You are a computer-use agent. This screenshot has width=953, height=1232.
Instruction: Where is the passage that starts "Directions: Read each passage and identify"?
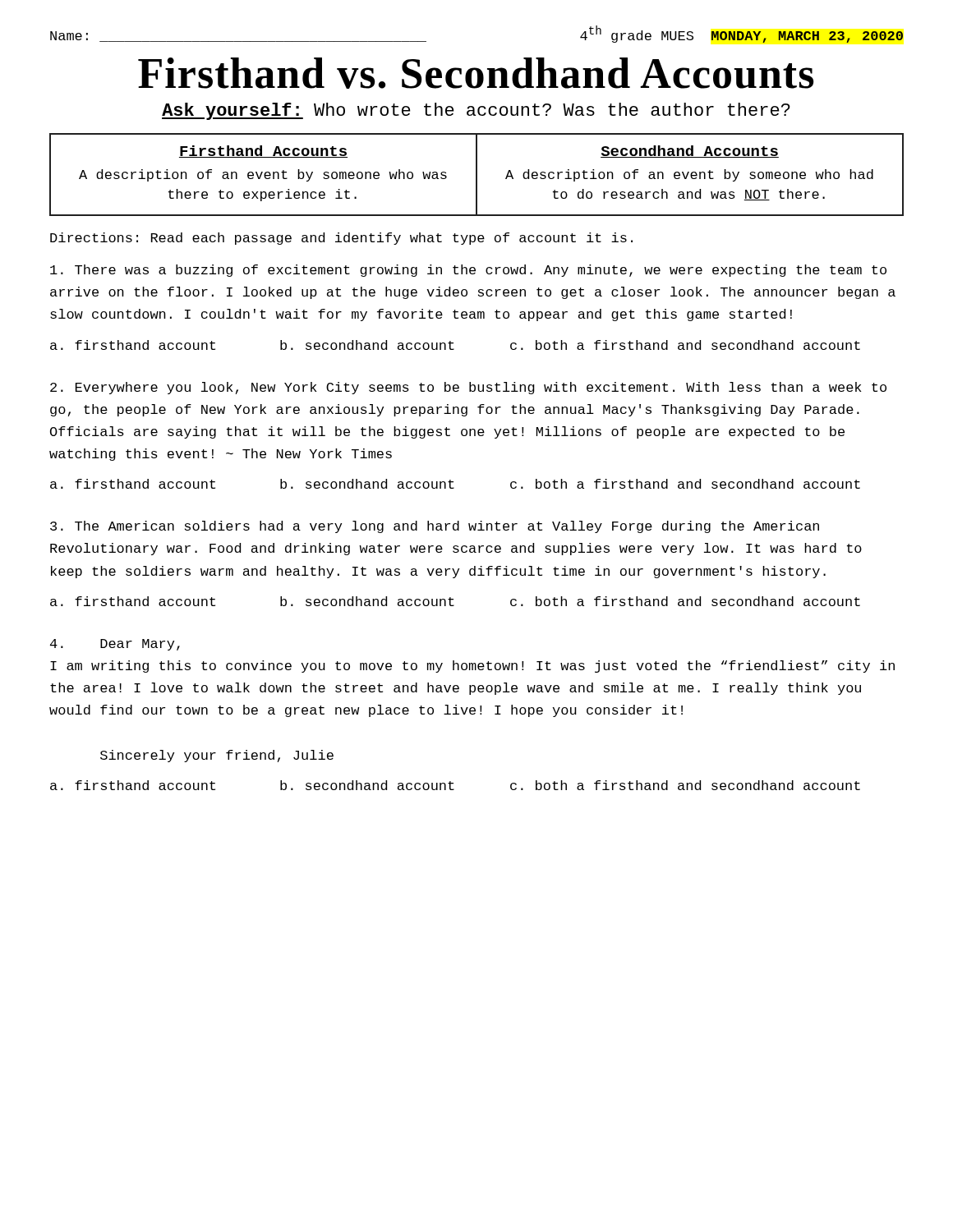[x=343, y=239]
